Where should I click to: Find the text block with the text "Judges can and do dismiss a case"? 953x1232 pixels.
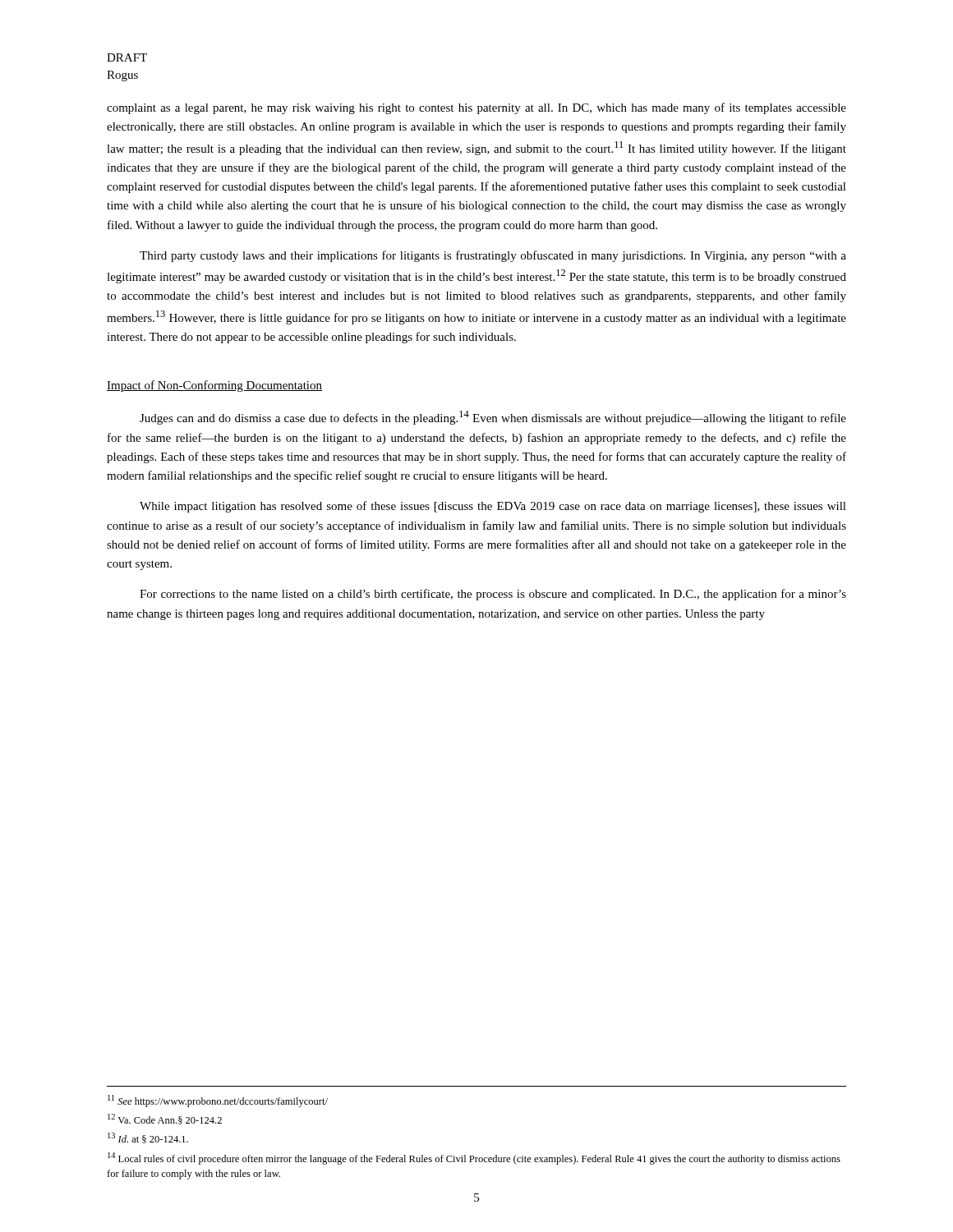click(x=476, y=446)
